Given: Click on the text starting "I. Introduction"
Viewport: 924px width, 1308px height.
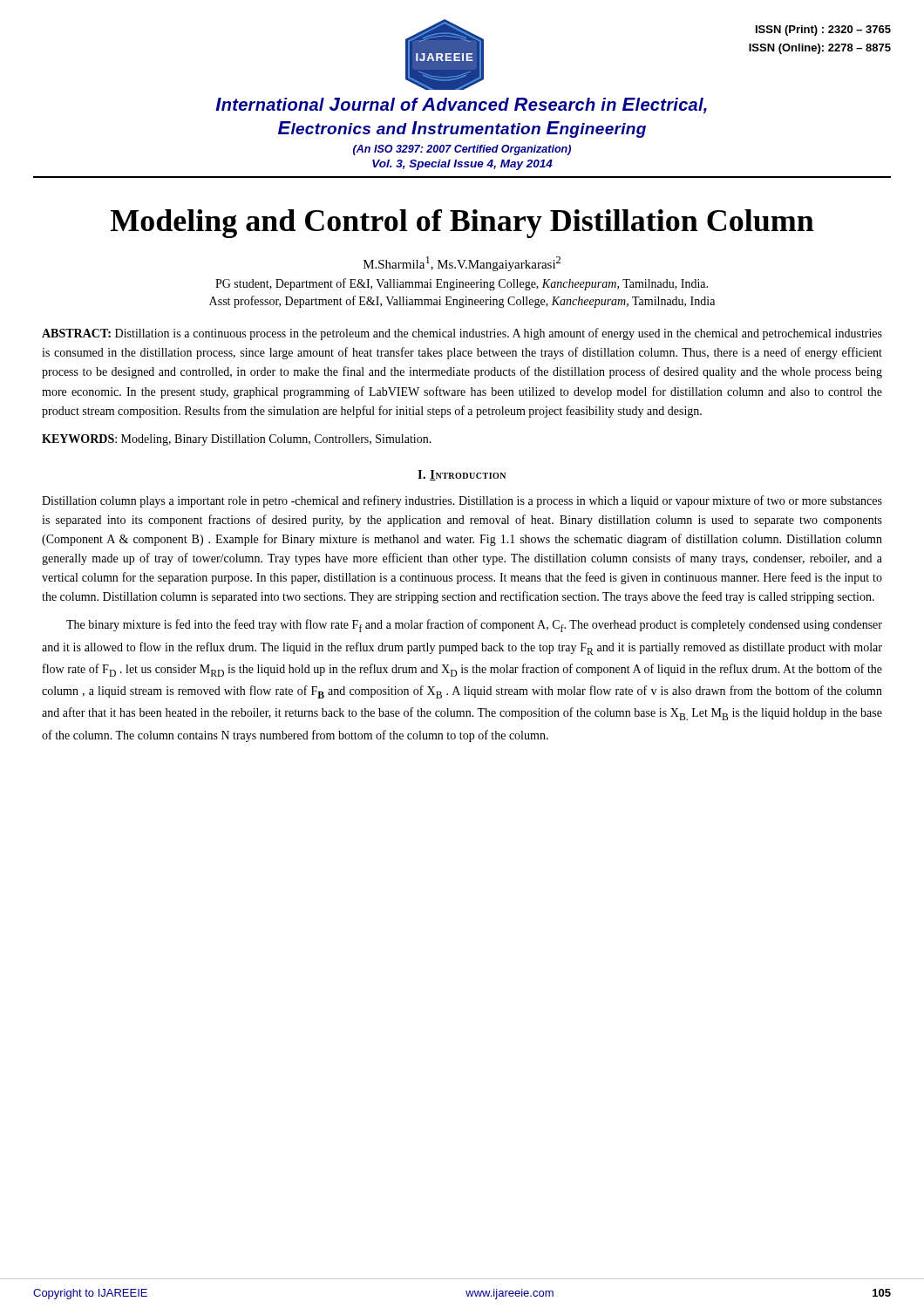Looking at the screenshot, I should [x=462, y=474].
